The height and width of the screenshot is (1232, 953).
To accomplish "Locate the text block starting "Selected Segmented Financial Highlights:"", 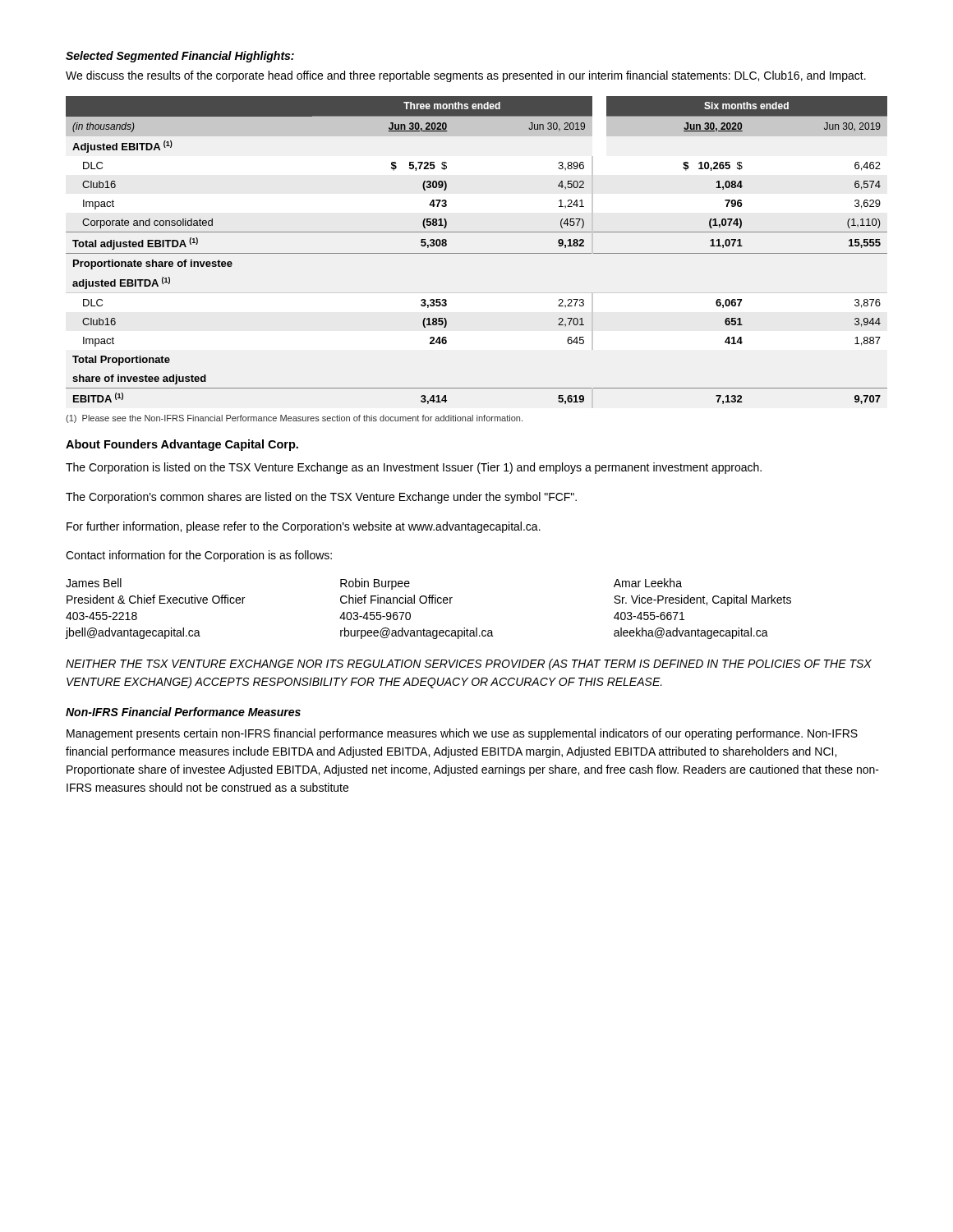I will [x=180, y=56].
